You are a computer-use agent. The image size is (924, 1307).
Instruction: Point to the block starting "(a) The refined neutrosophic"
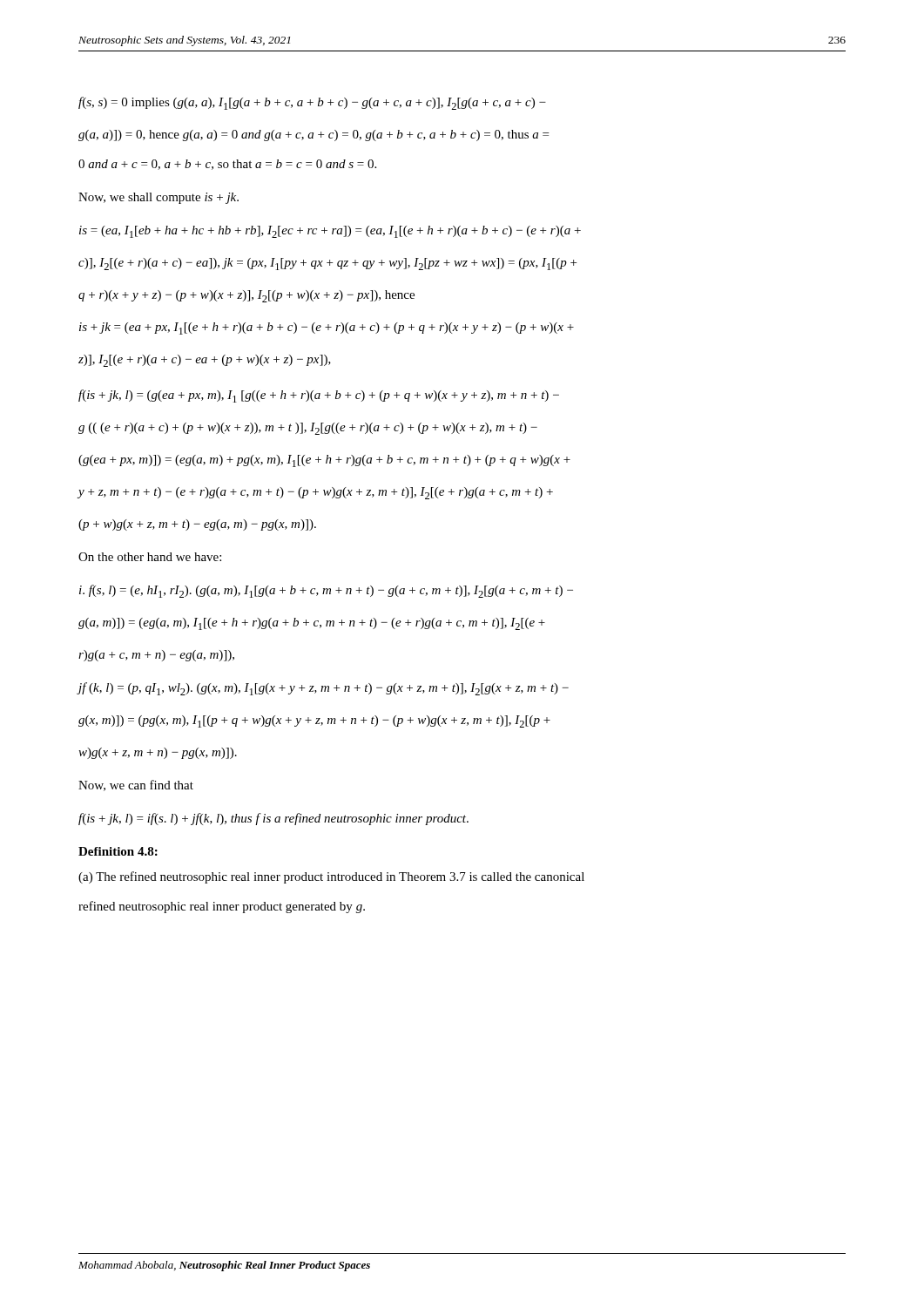(331, 877)
